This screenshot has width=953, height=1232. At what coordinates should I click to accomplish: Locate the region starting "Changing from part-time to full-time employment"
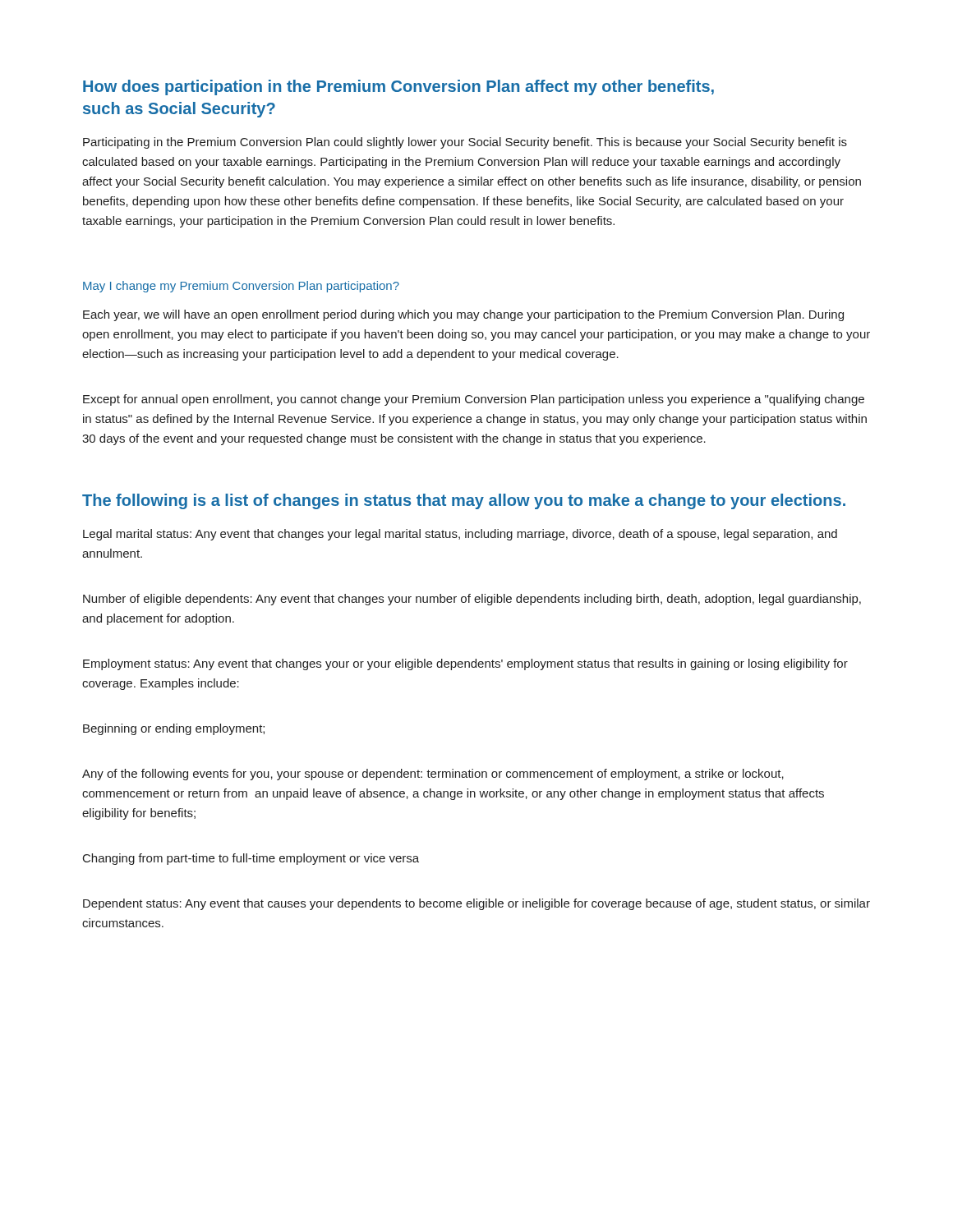pos(251,859)
